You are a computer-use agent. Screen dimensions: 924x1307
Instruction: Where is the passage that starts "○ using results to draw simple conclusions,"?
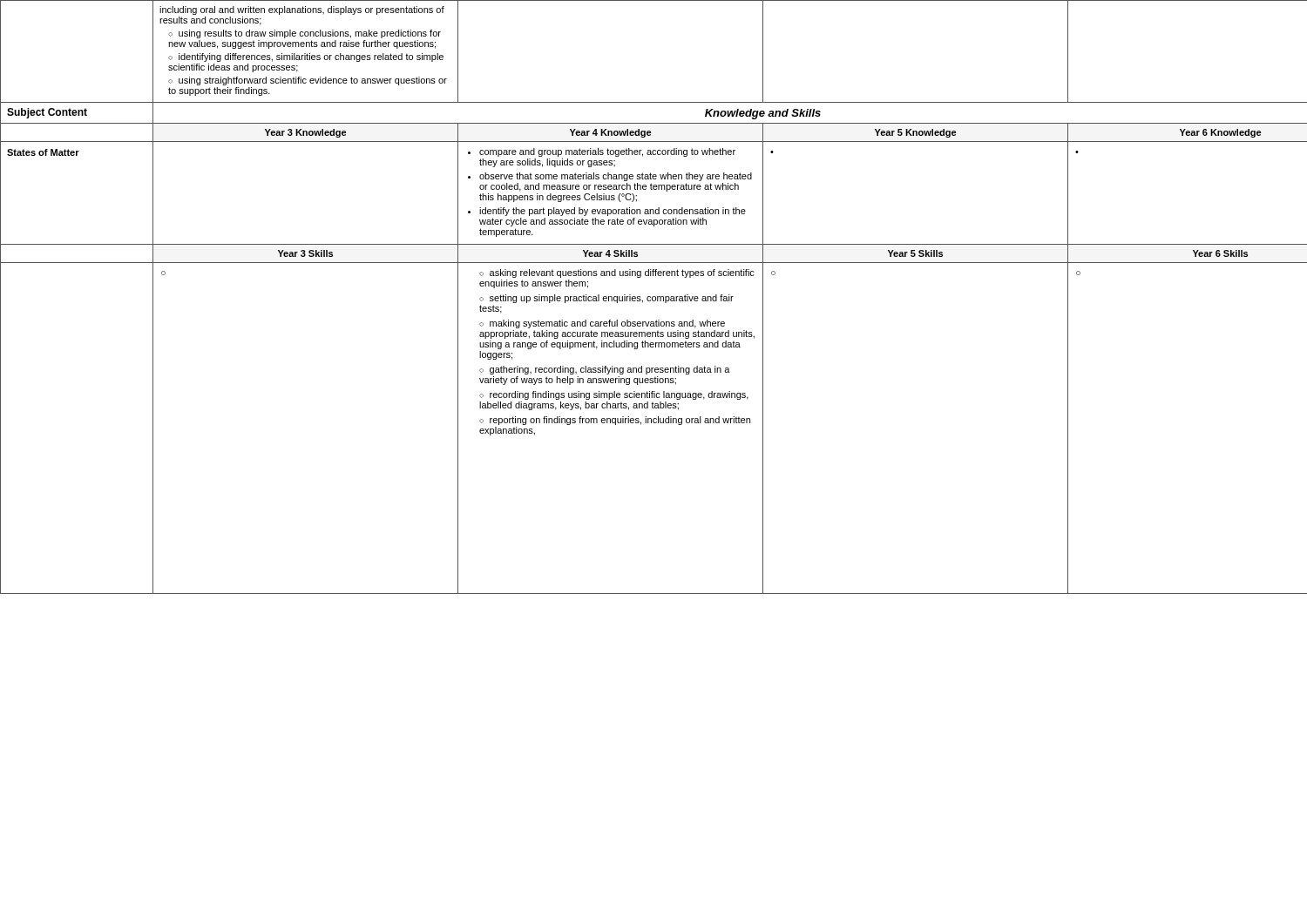(305, 38)
